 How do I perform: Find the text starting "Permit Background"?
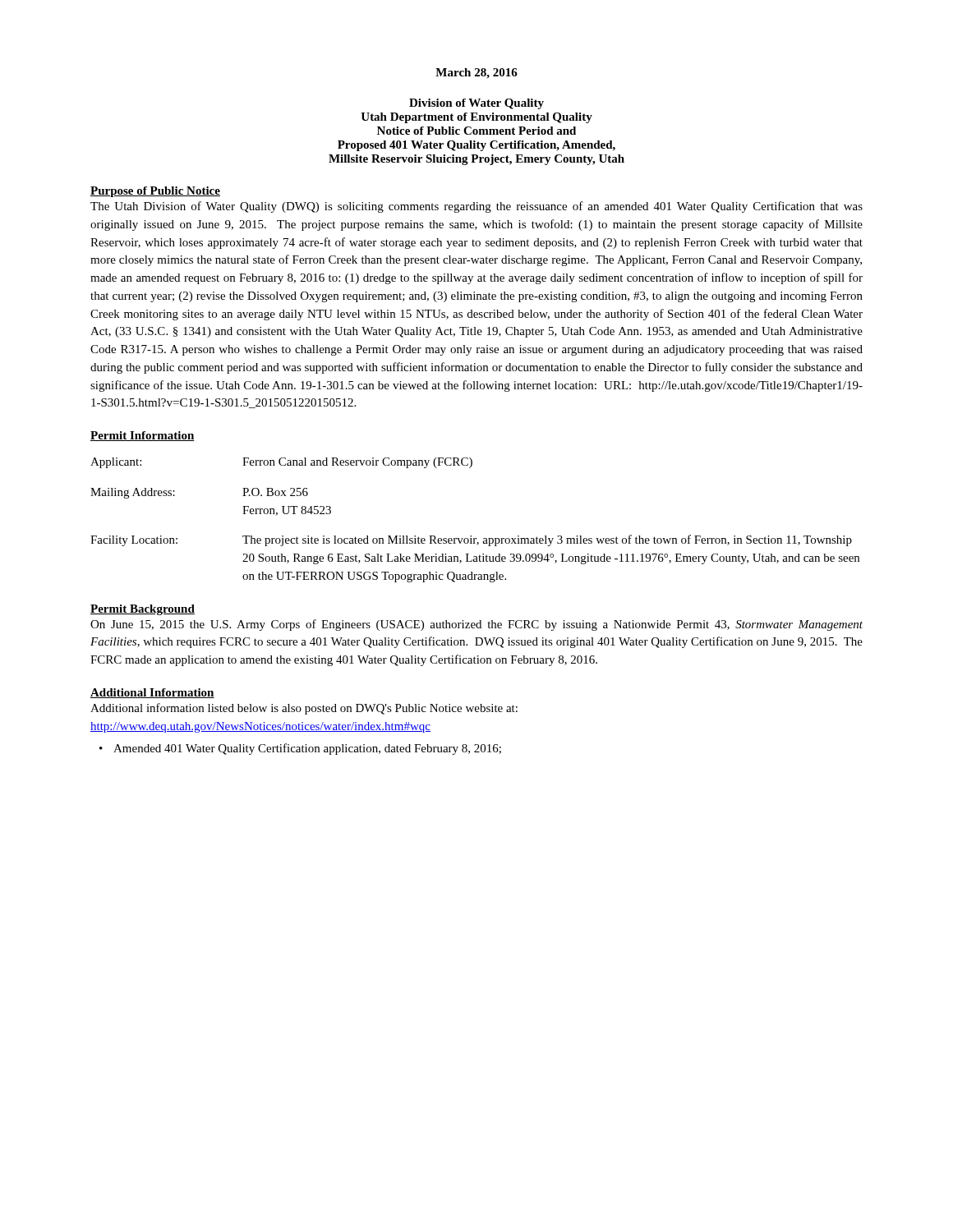coord(142,608)
